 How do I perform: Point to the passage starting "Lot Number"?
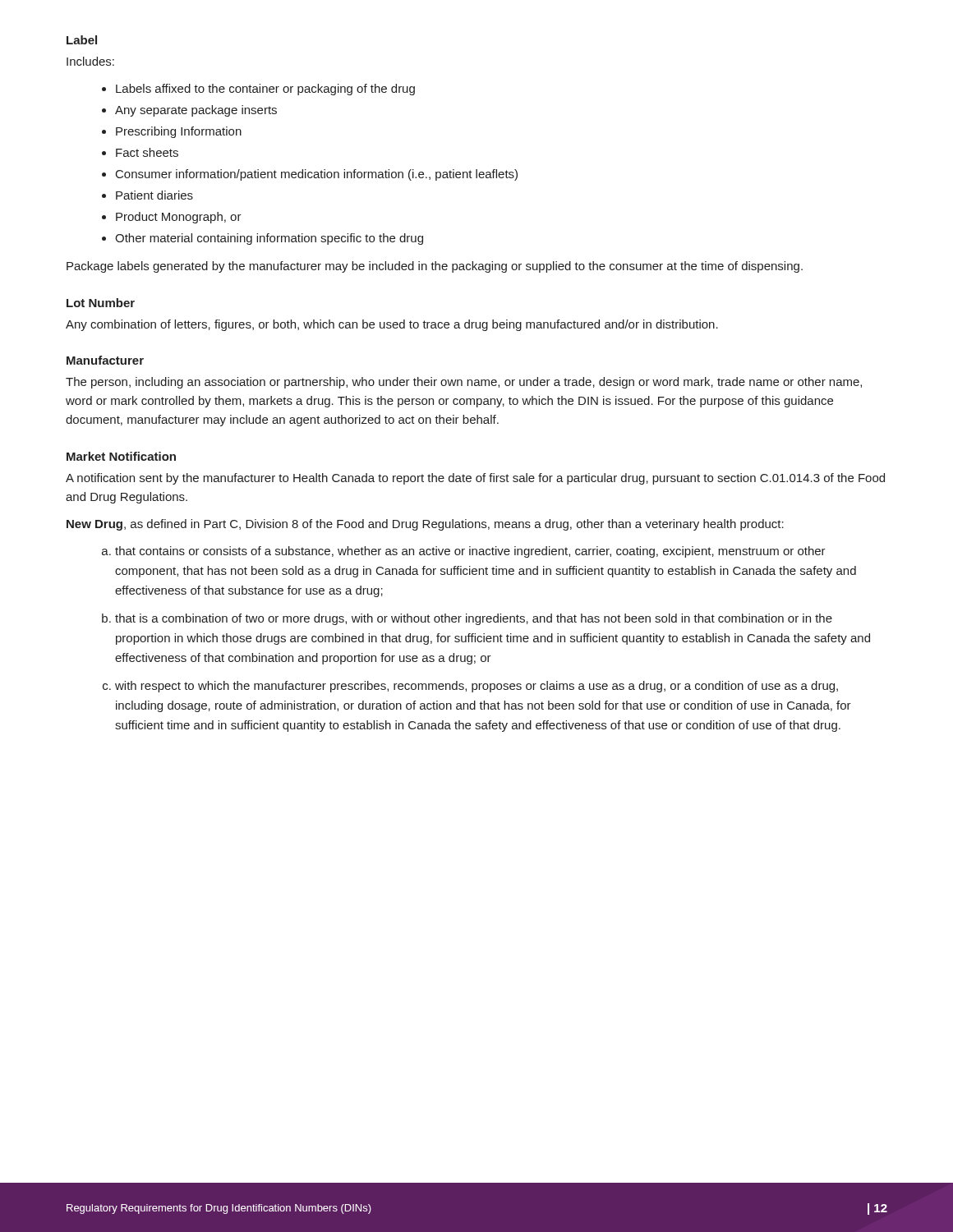[x=100, y=302]
